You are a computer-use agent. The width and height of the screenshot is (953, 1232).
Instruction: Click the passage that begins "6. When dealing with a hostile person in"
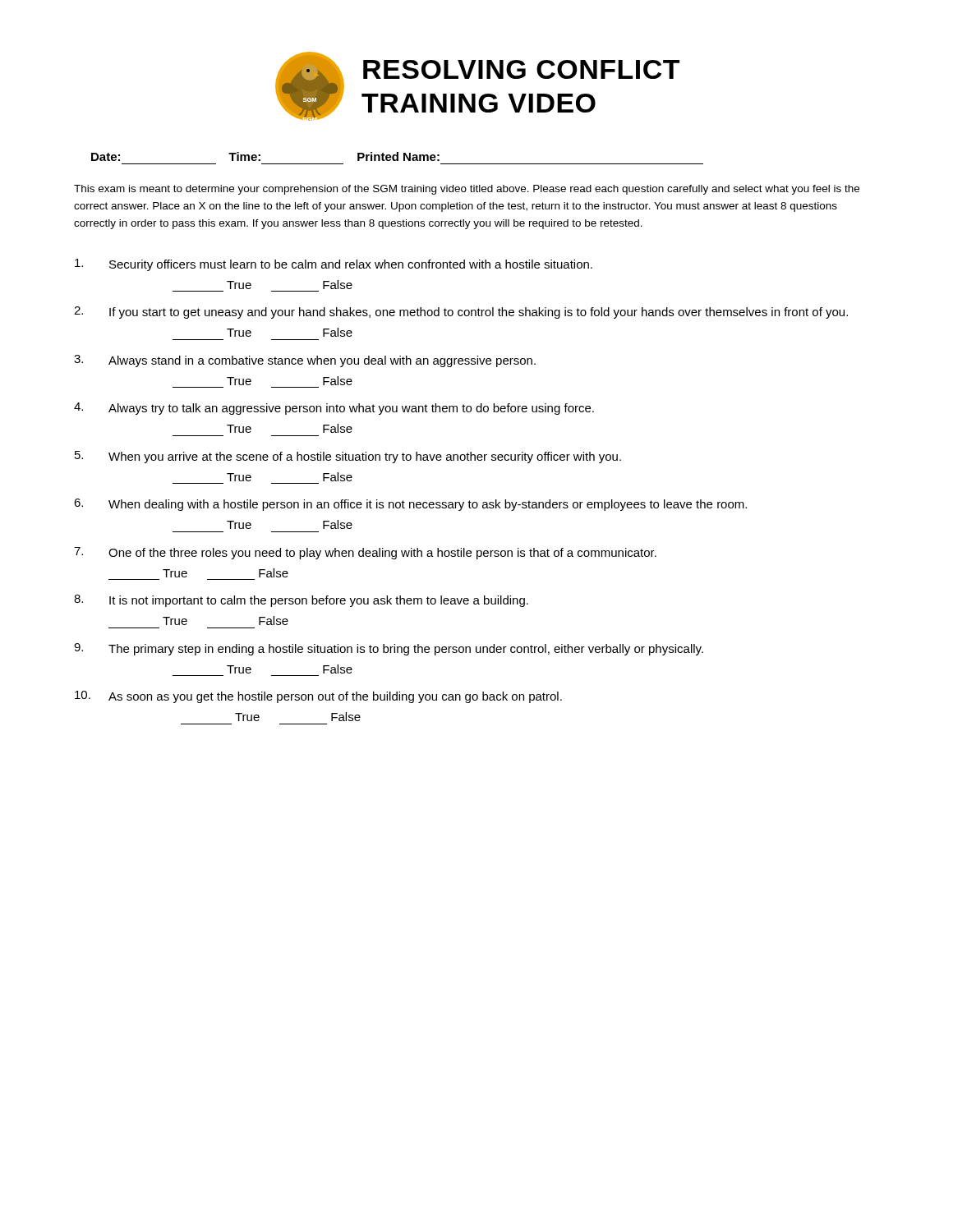click(x=476, y=514)
